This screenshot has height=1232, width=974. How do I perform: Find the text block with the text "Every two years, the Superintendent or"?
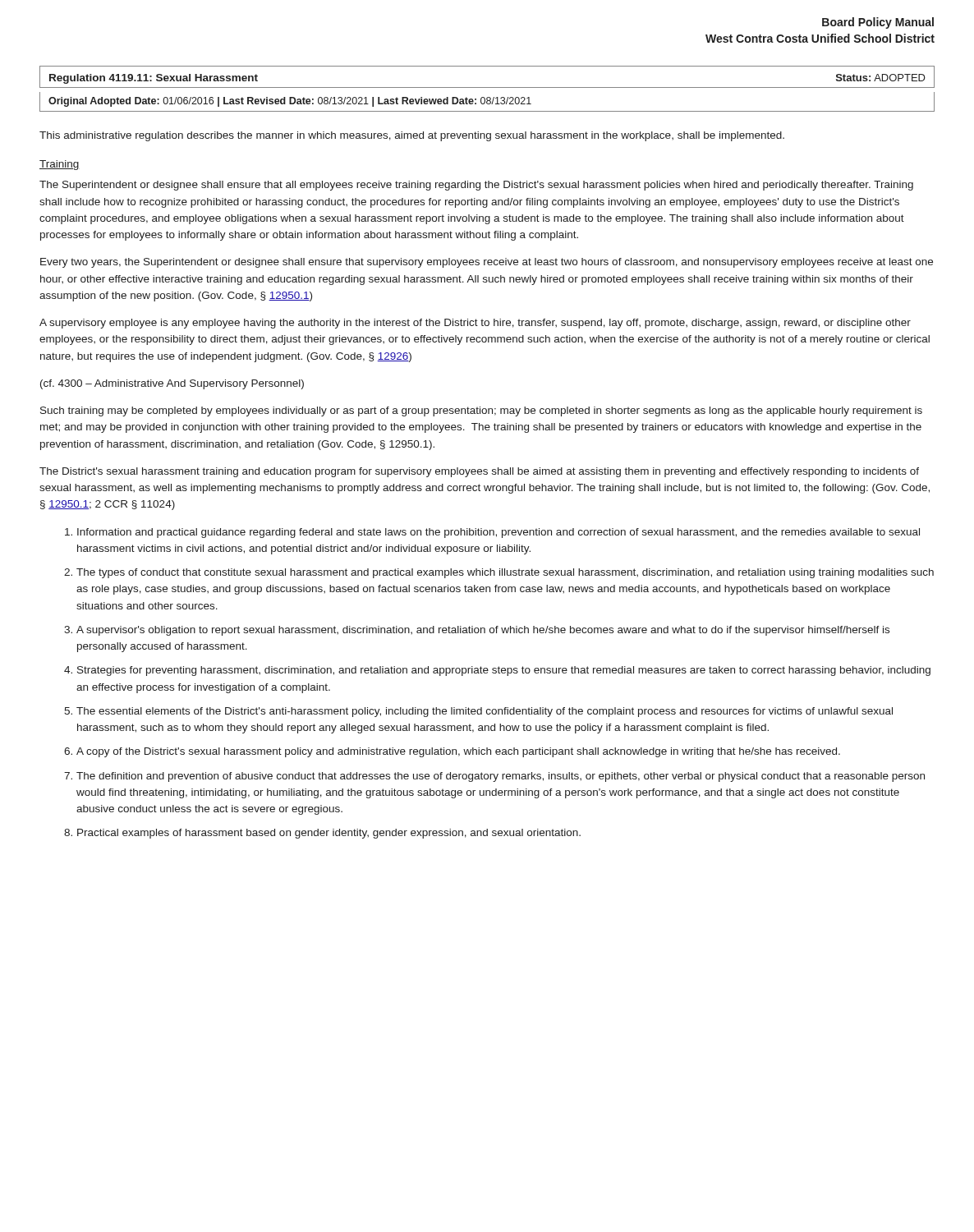487,279
